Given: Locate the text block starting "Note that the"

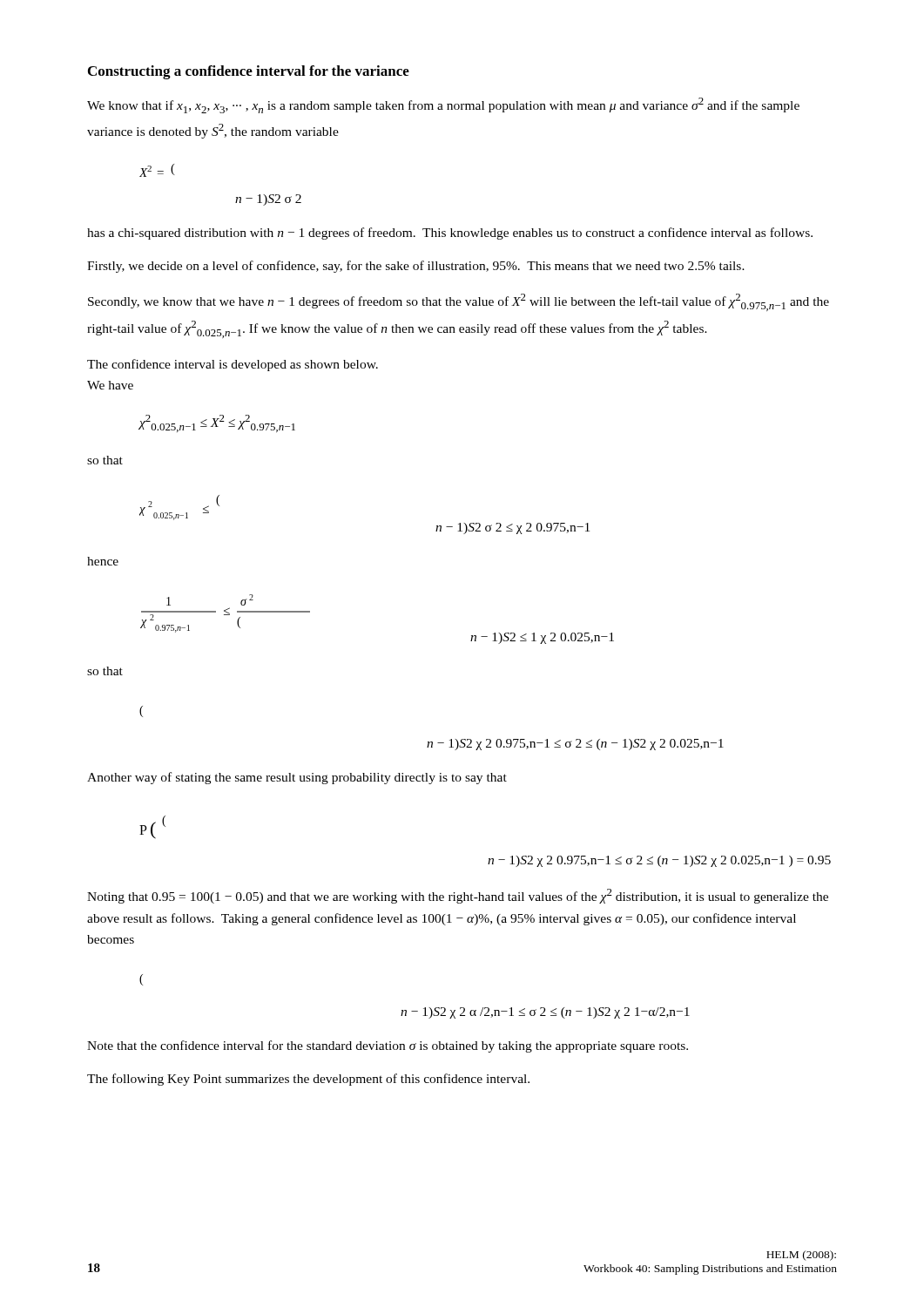Looking at the screenshot, I should coord(388,1045).
